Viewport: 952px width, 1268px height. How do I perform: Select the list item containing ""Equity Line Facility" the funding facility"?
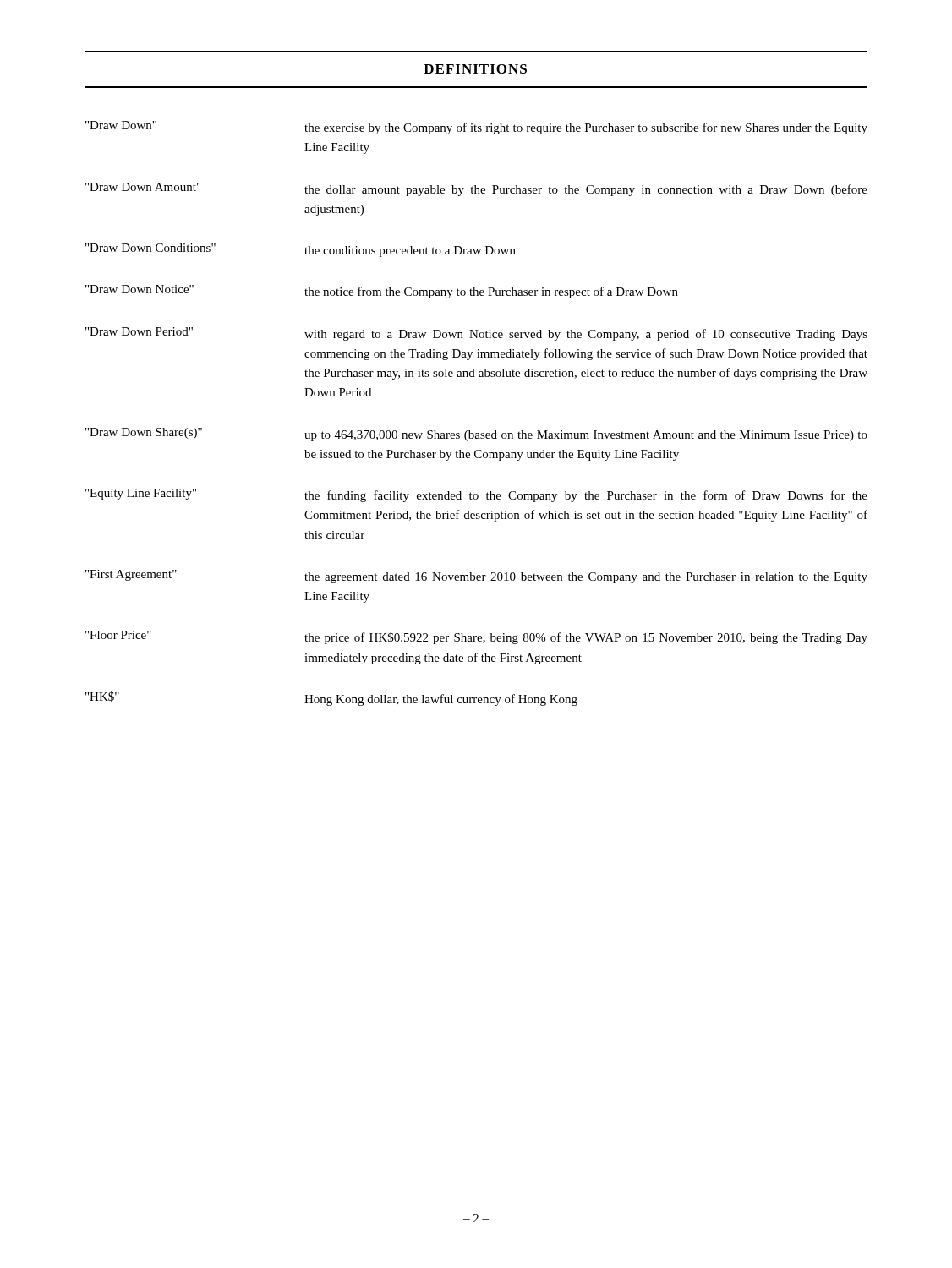pos(476,516)
